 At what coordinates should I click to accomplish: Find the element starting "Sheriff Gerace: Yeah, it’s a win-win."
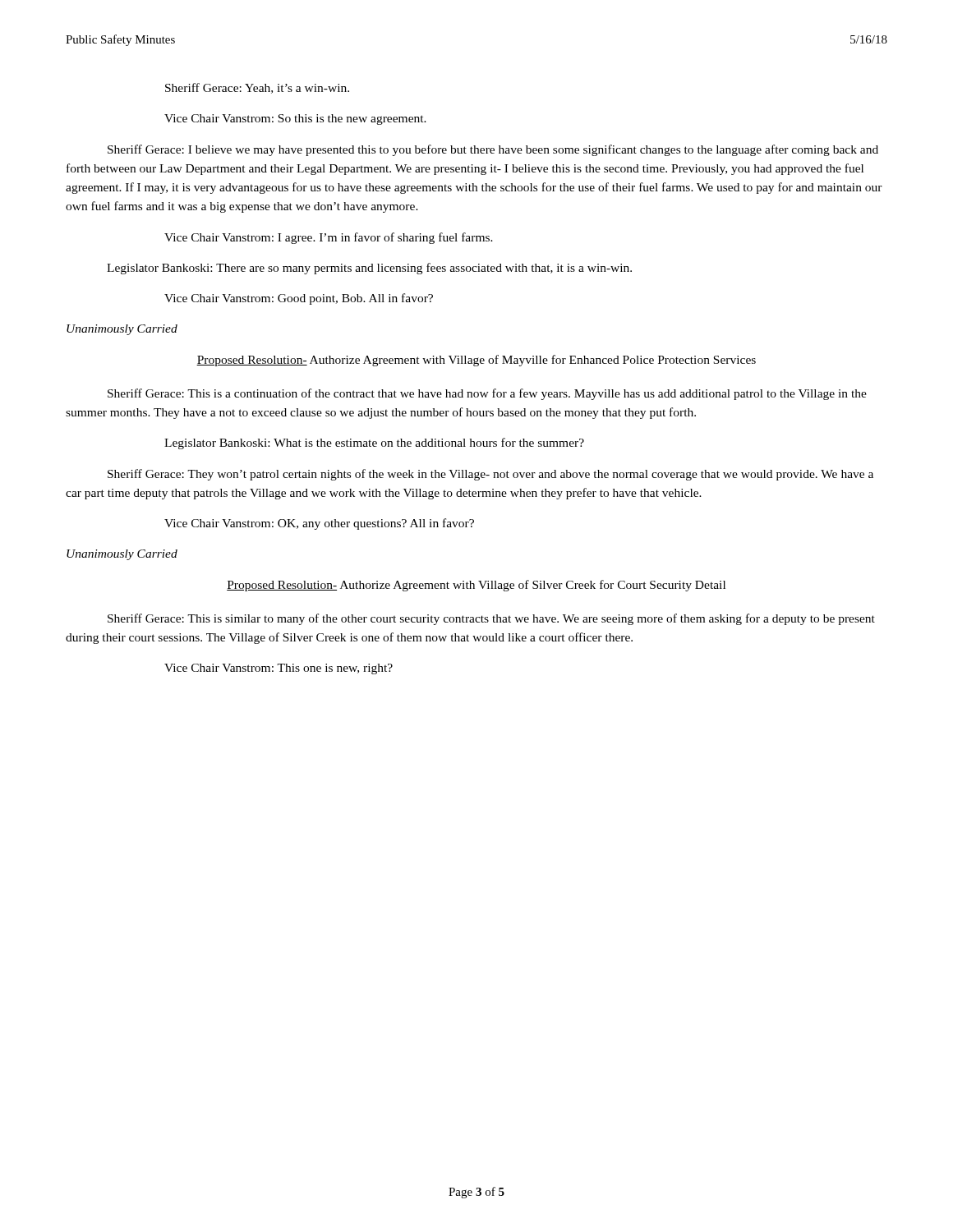257,87
